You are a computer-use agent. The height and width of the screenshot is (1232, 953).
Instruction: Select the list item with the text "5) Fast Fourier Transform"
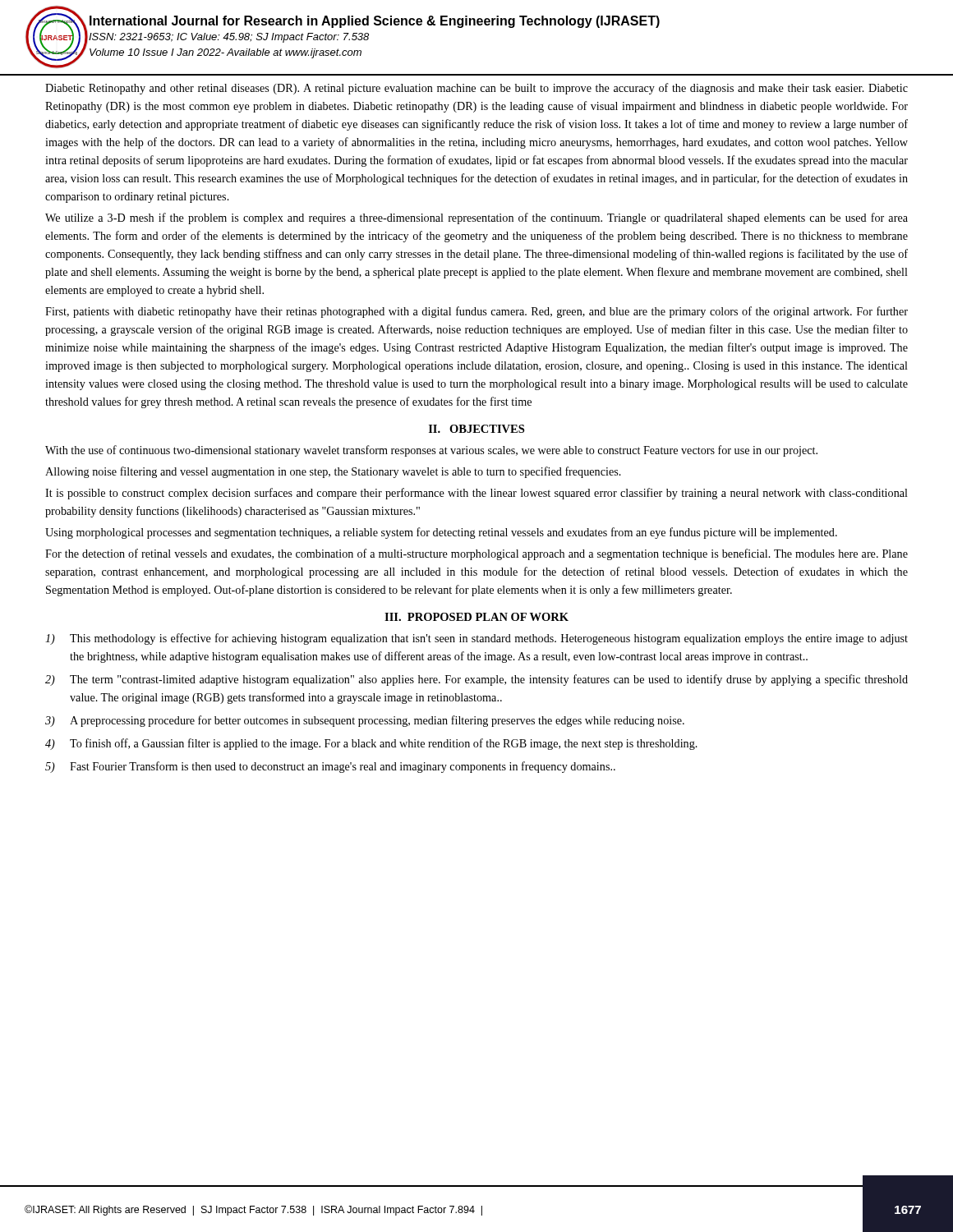click(476, 766)
